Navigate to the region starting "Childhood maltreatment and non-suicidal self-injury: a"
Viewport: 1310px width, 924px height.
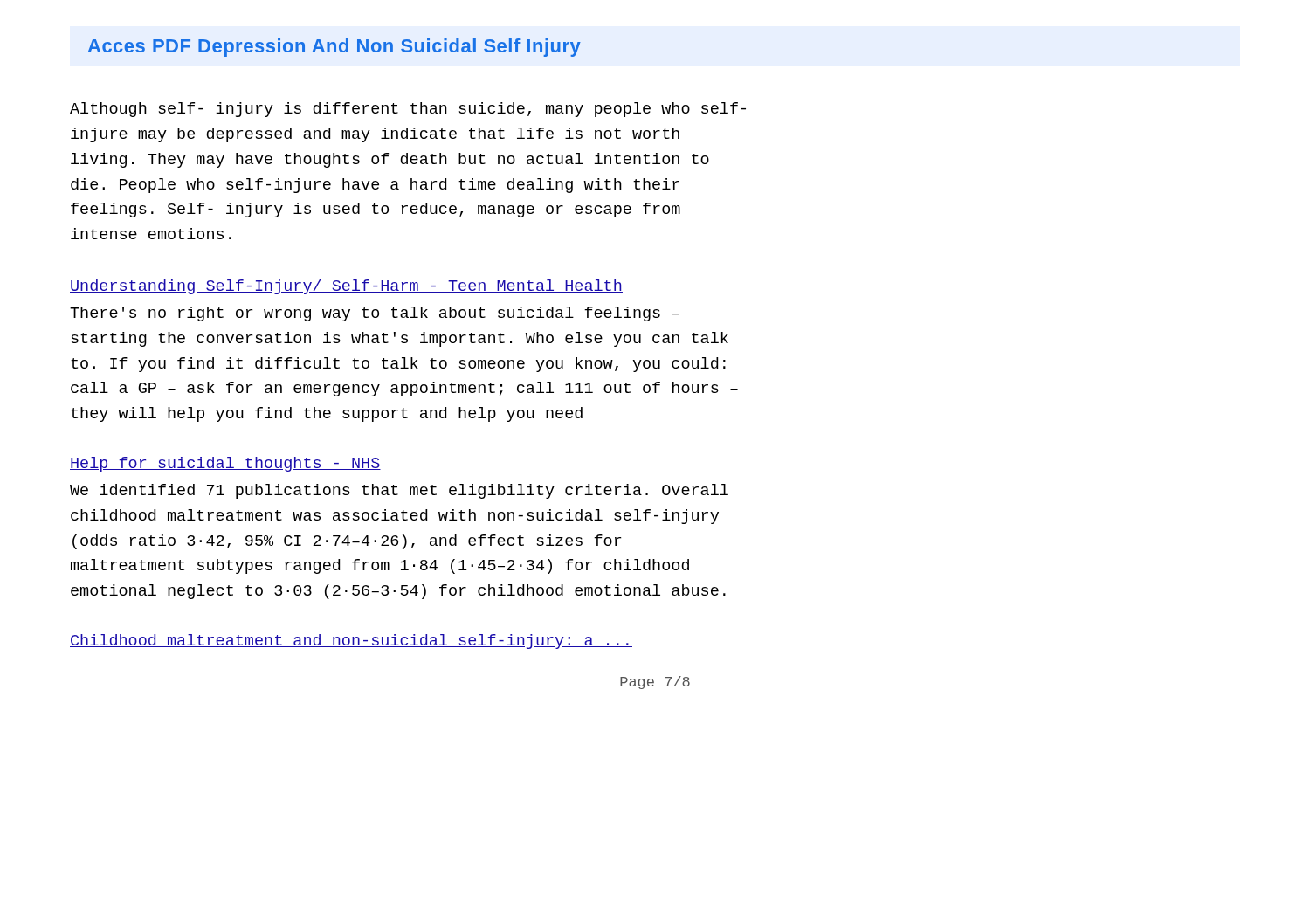[x=351, y=642]
